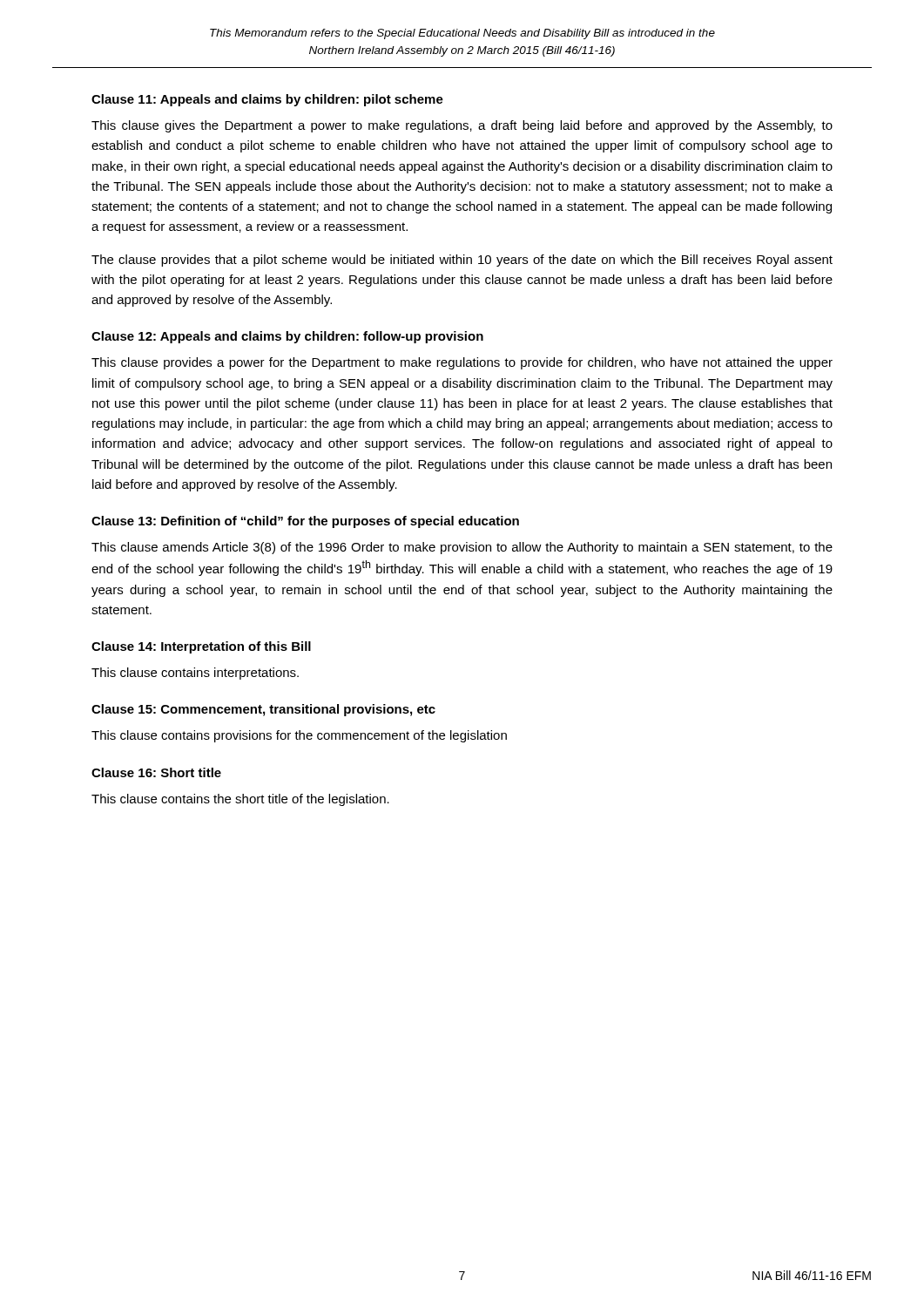Click on the element starting "Clause 13: Definition of “child” for the"

pos(306,521)
